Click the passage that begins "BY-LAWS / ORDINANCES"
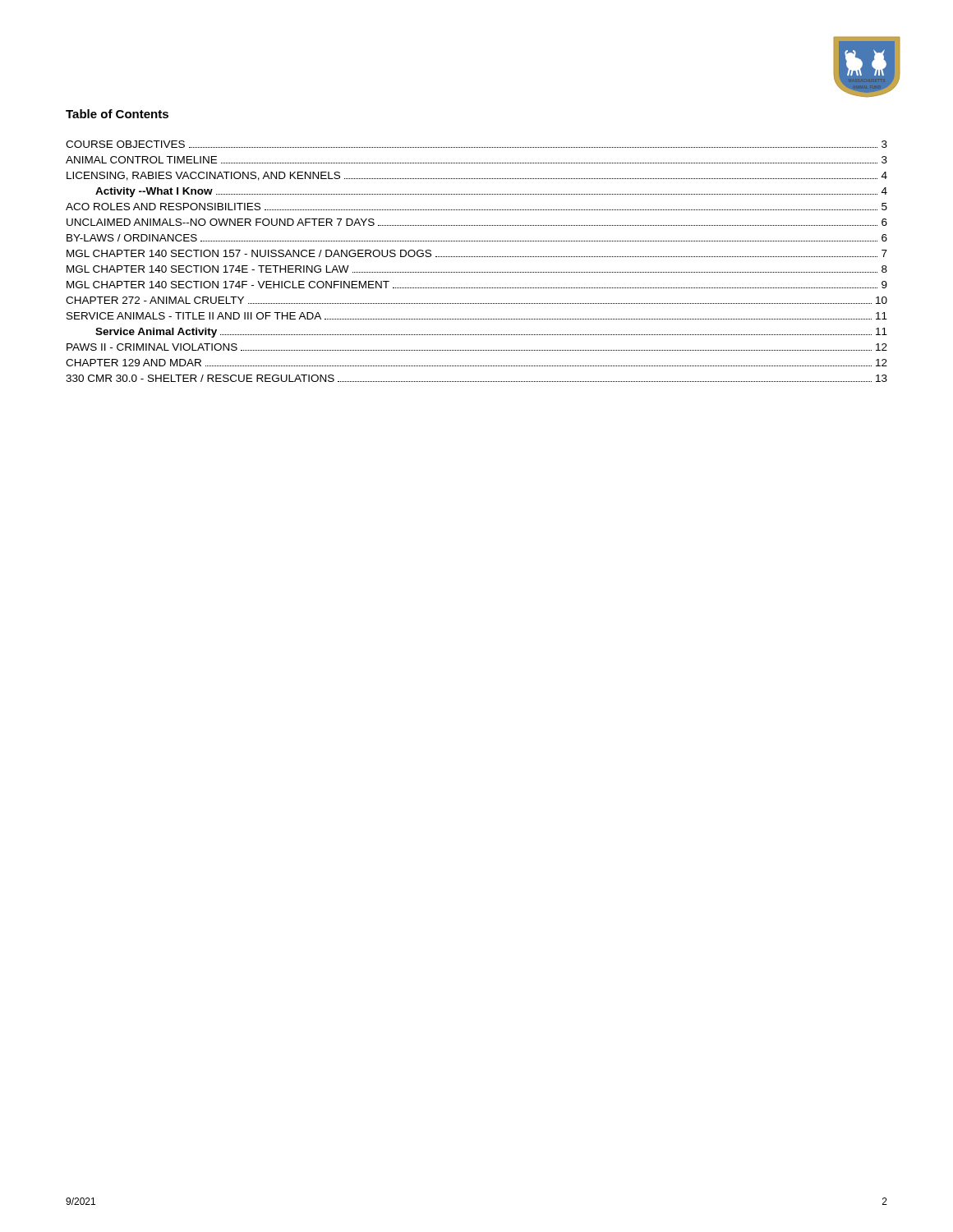 click(476, 238)
